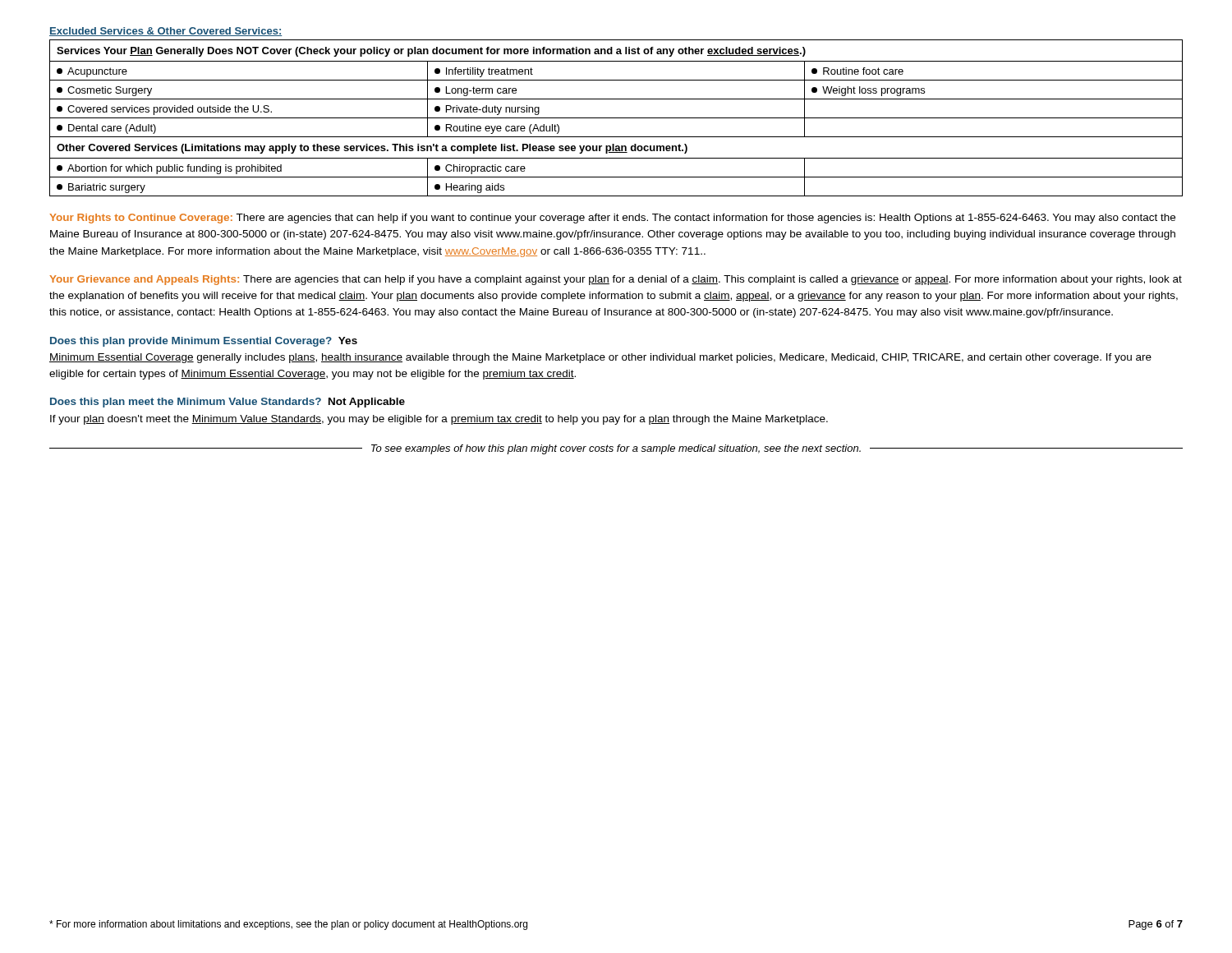The image size is (1232, 953).
Task: Locate the block of text that opens with "For more information about"
Action: point(289,924)
